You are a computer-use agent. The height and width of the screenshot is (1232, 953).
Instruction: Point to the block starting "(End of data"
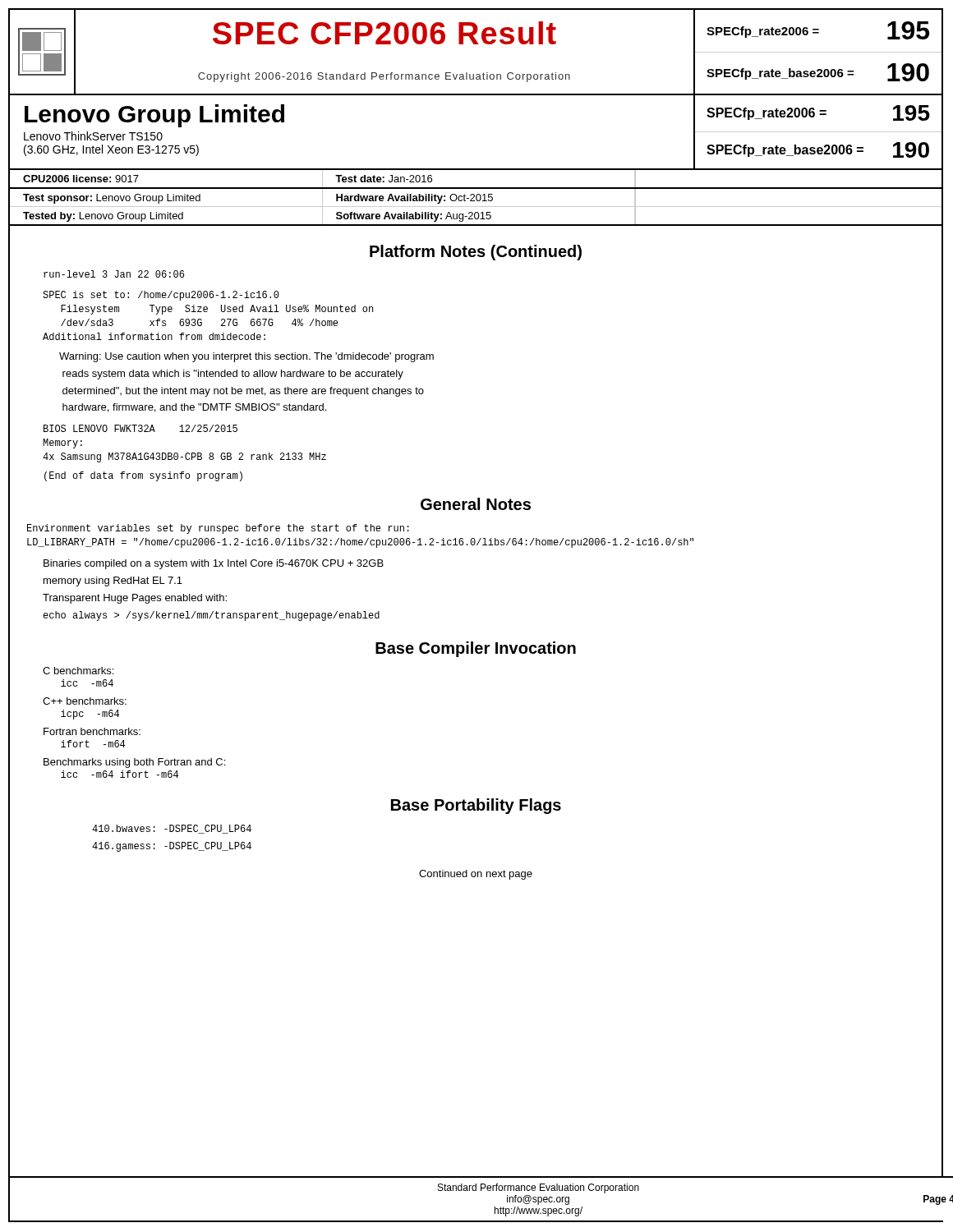143,477
